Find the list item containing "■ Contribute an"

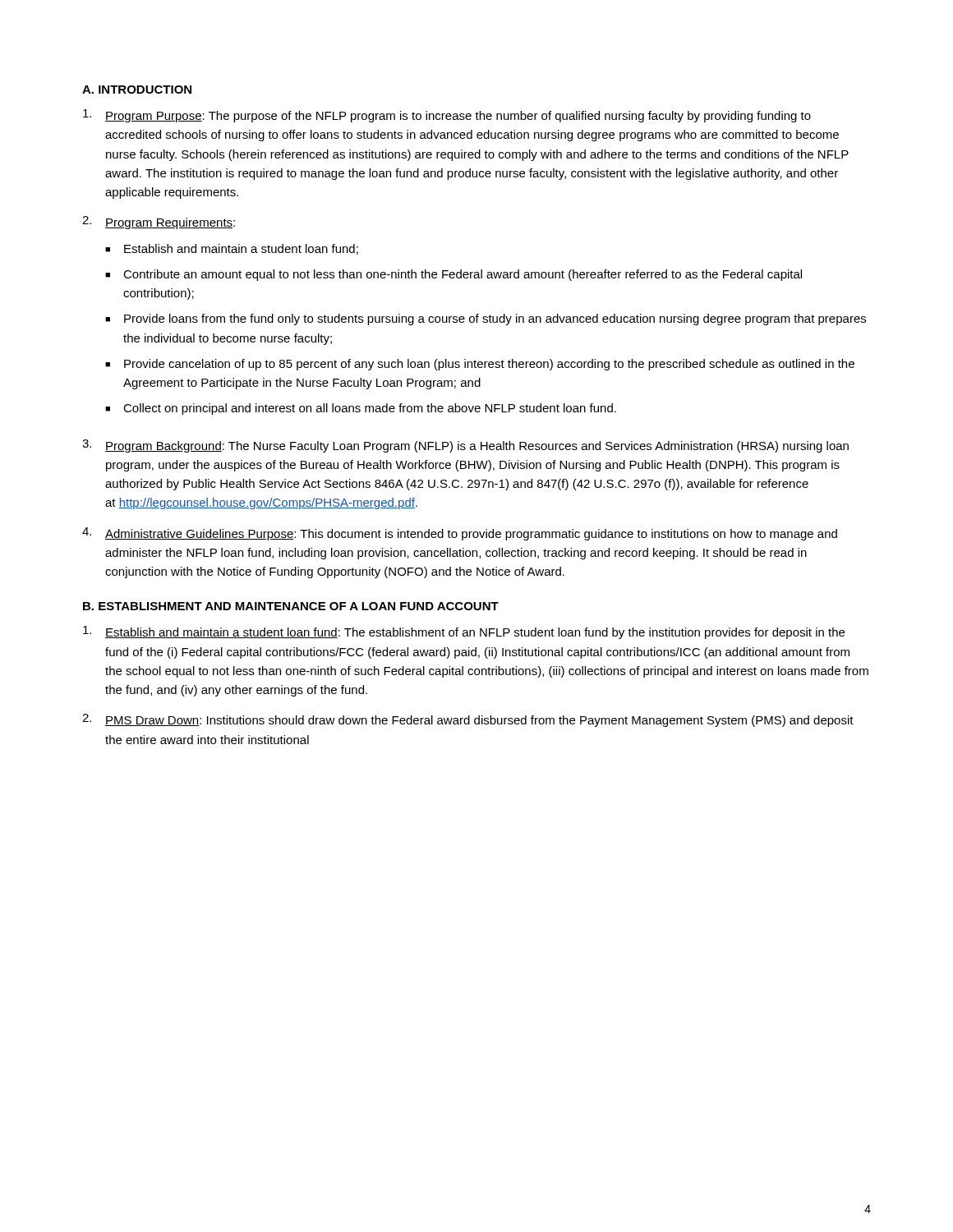(488, 283)
